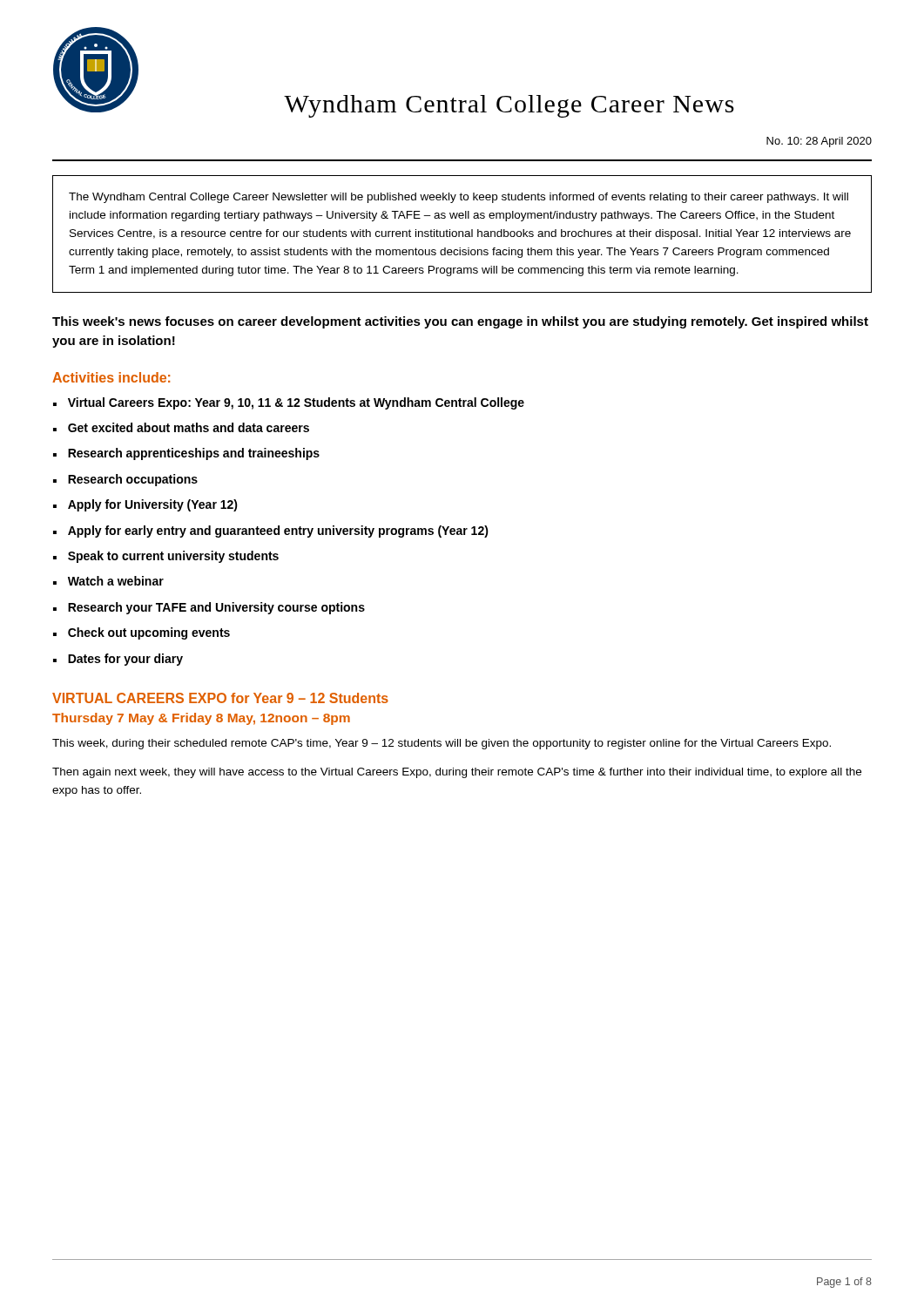The height and width of the screenshot is (1307, 924).
Task: Locate the logo
Action: (100, 76)
